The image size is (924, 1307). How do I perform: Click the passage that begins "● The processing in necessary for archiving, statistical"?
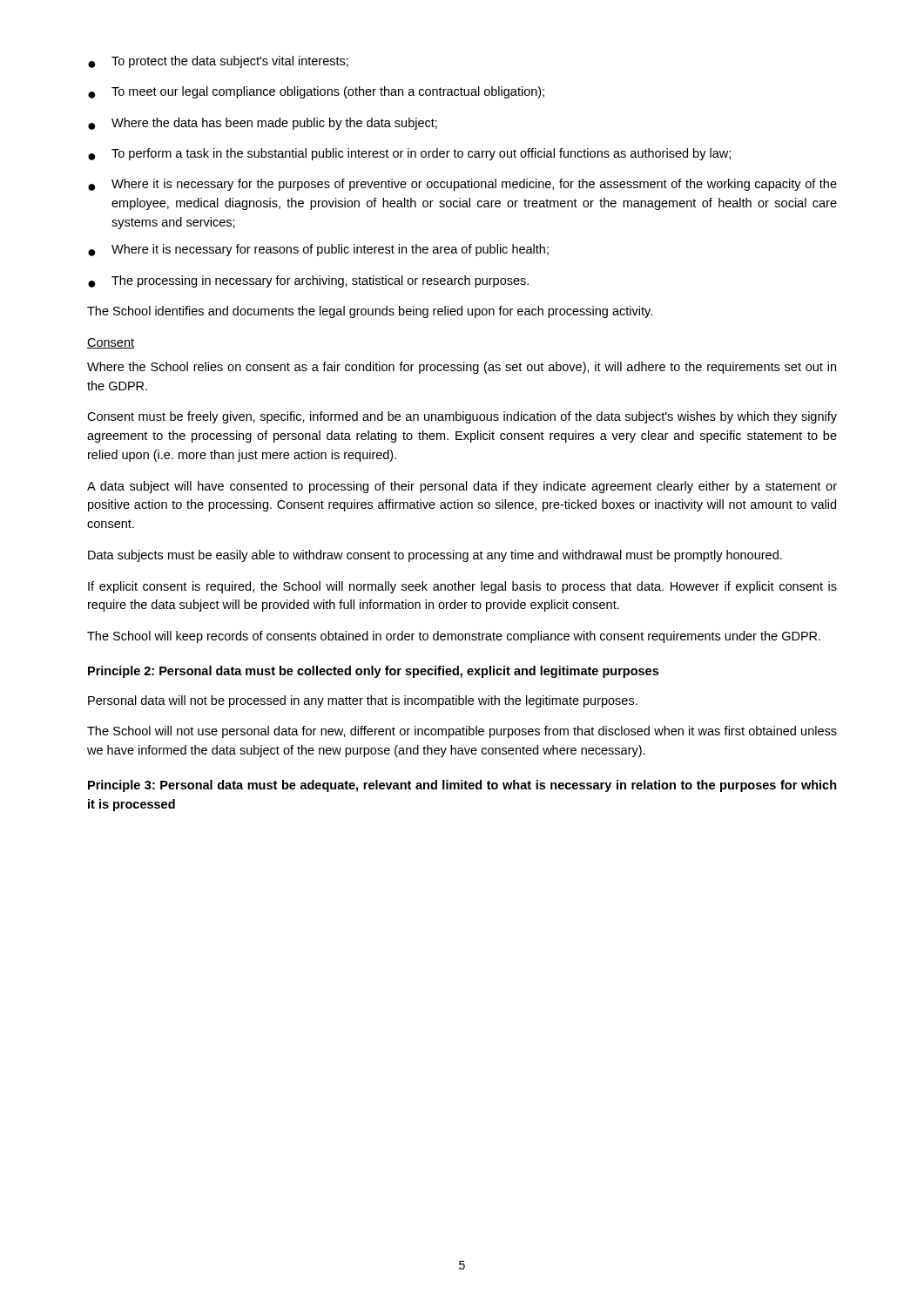462,283
